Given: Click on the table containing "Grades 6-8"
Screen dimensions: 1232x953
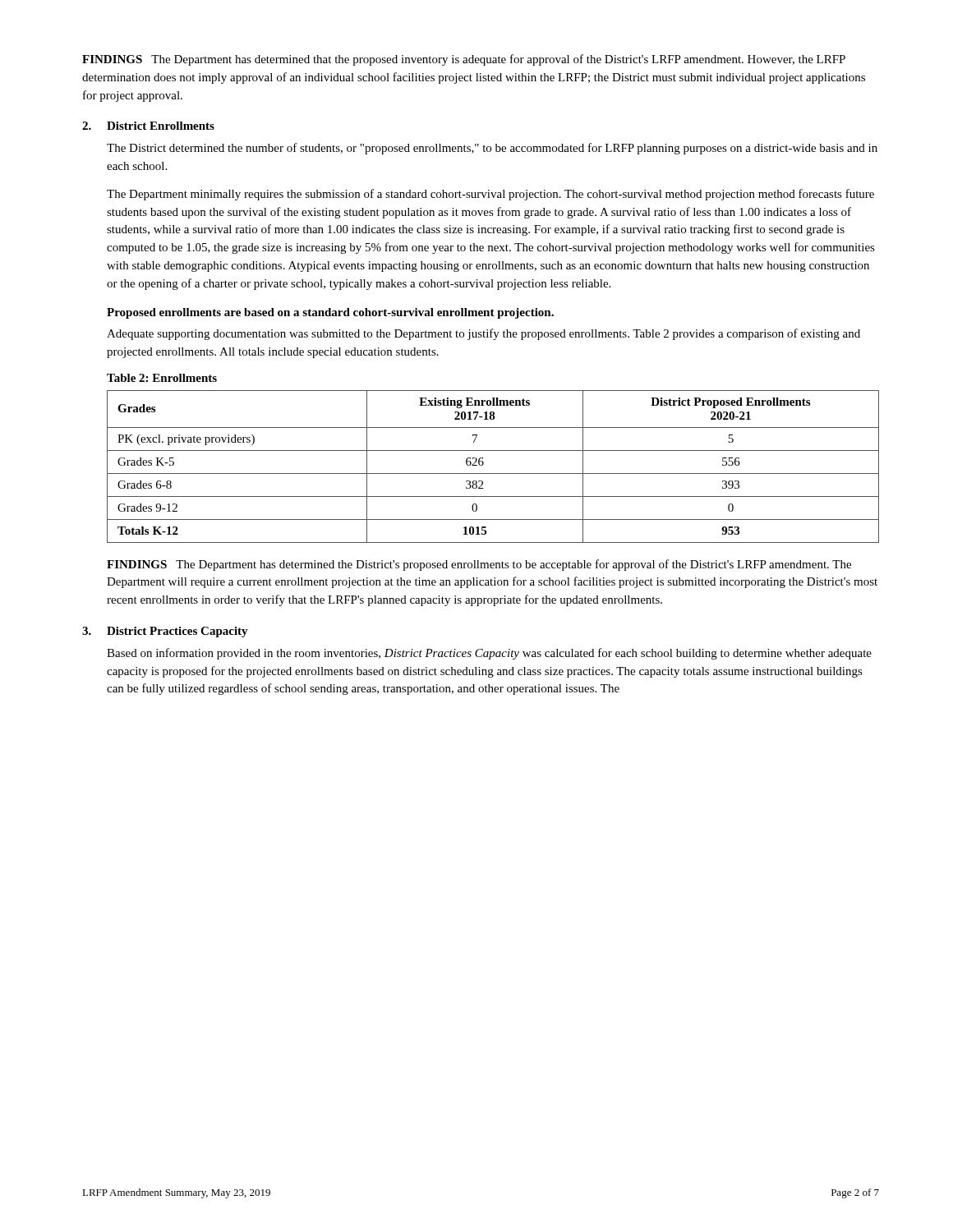Looking at the screenshot, I should tap(493, 466).
